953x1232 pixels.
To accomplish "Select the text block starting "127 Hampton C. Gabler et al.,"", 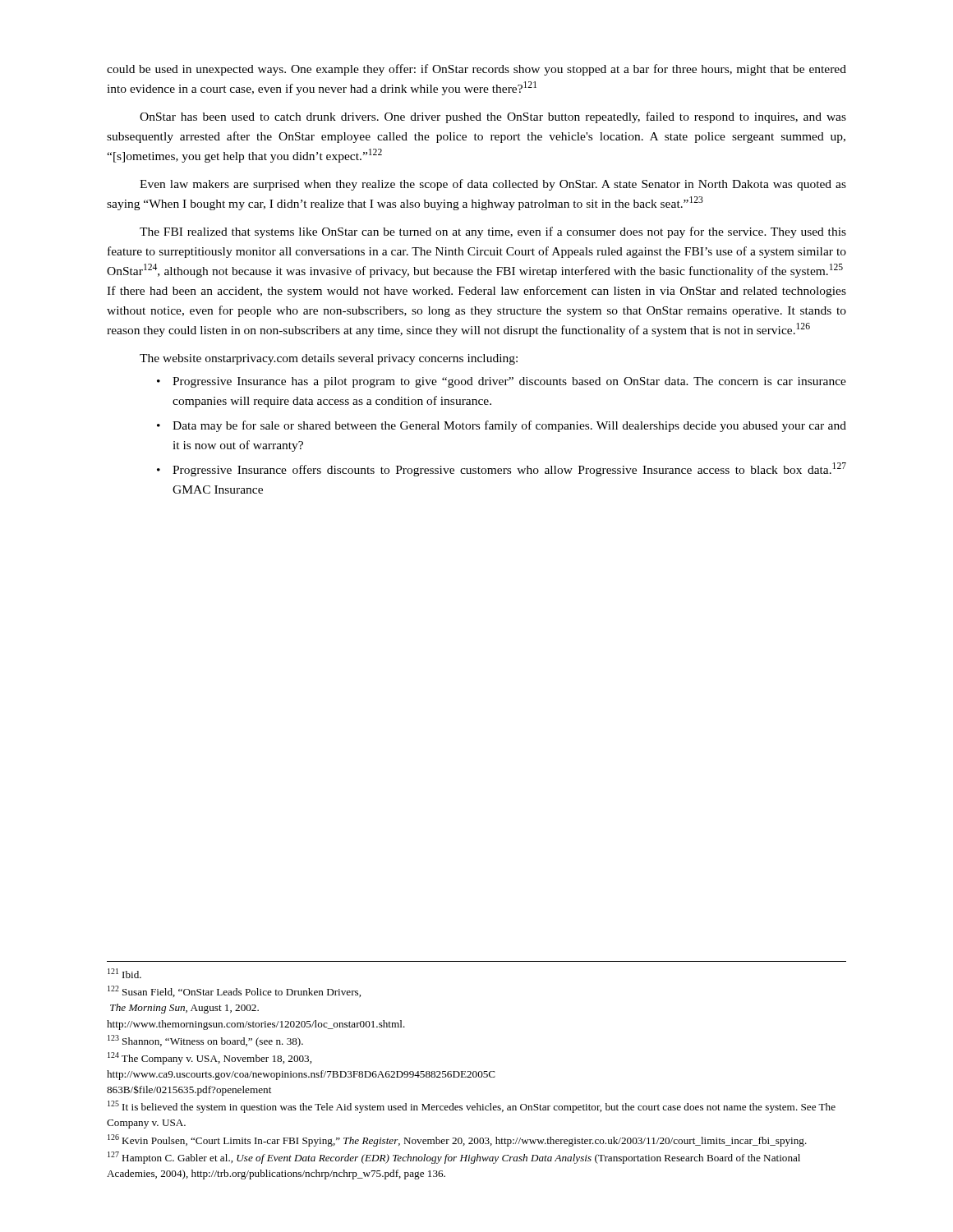I will pos(454,1164).
